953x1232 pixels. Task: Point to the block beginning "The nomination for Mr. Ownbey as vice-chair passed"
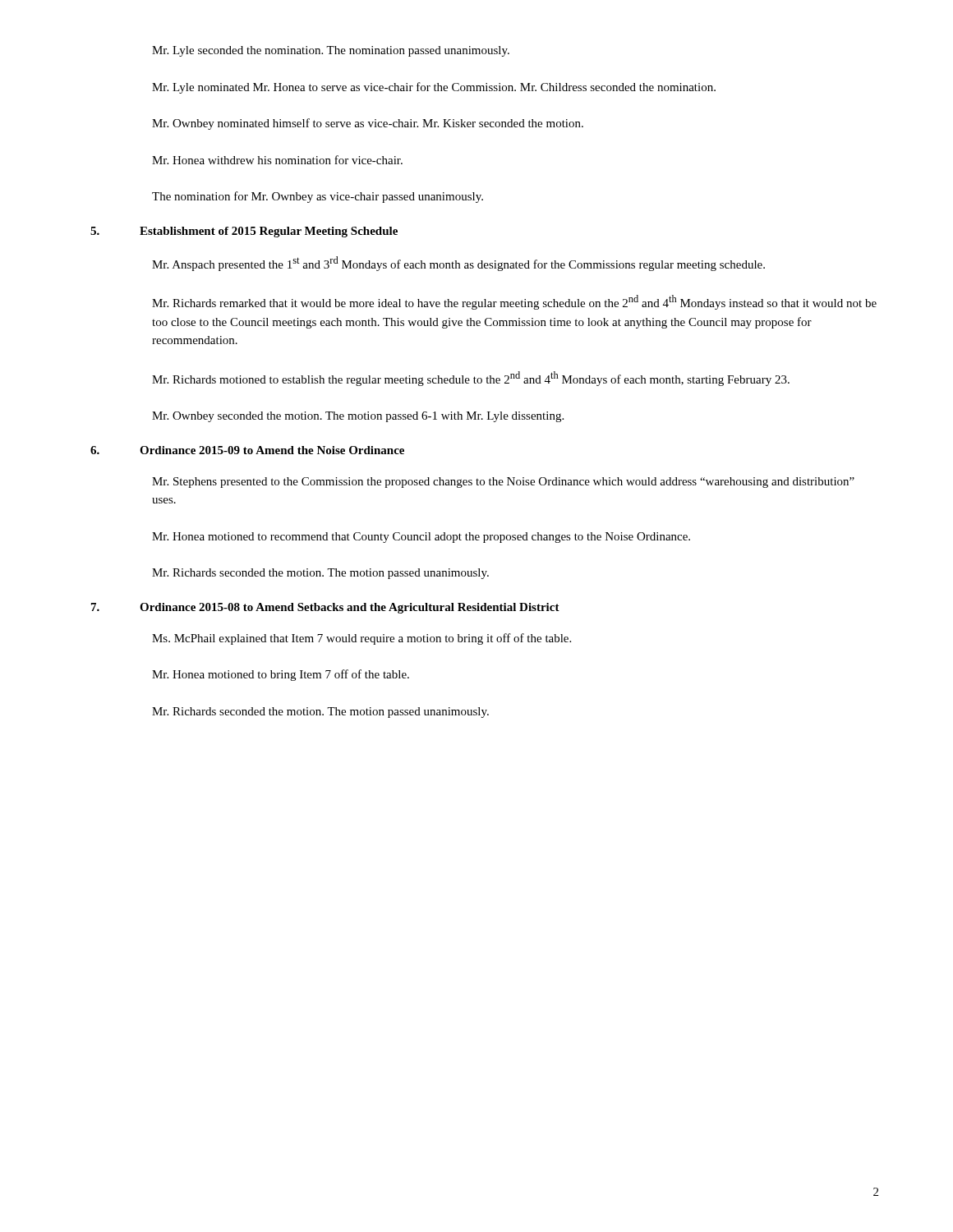point(318,196)
